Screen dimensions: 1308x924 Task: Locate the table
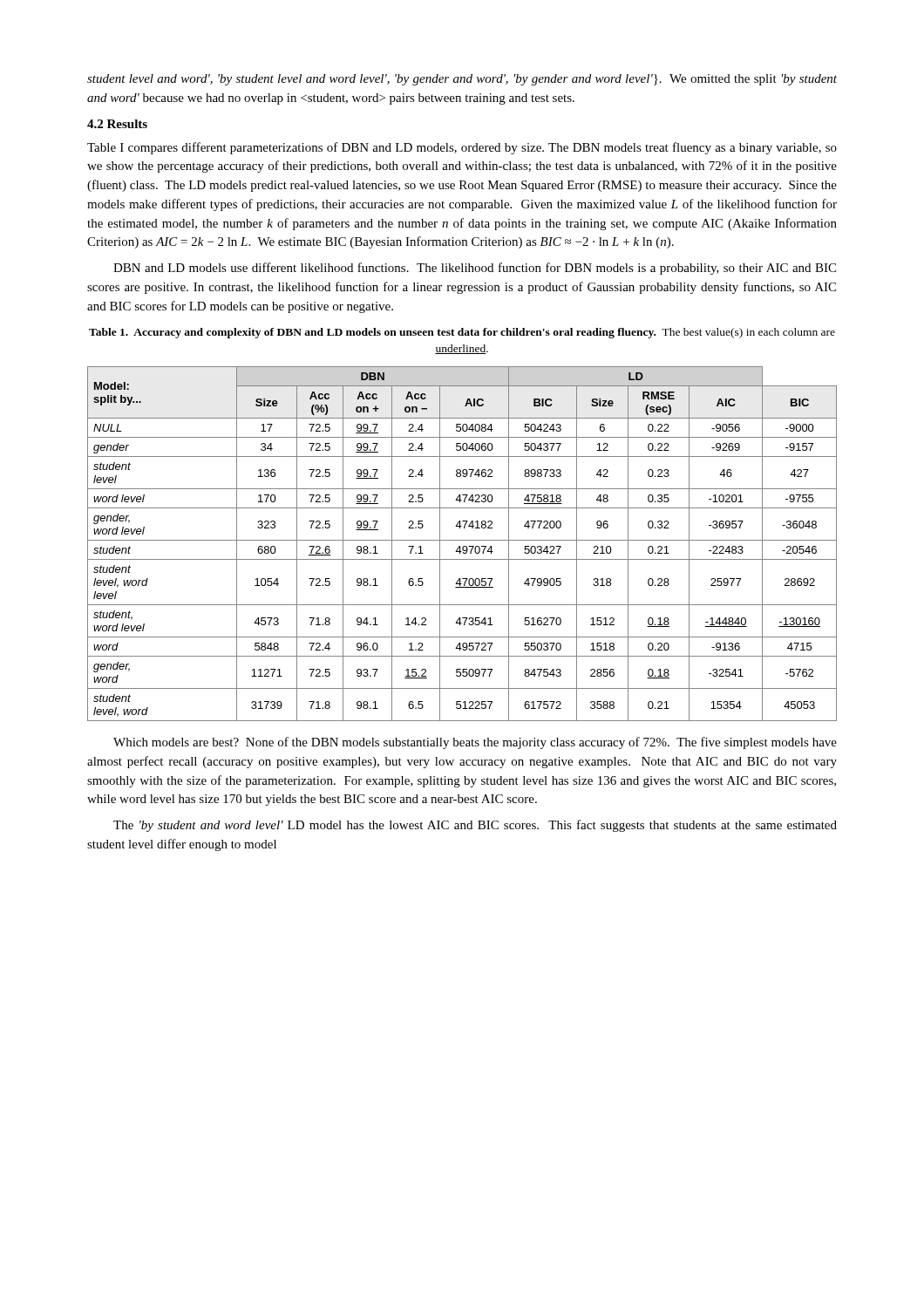coord(462,544)
